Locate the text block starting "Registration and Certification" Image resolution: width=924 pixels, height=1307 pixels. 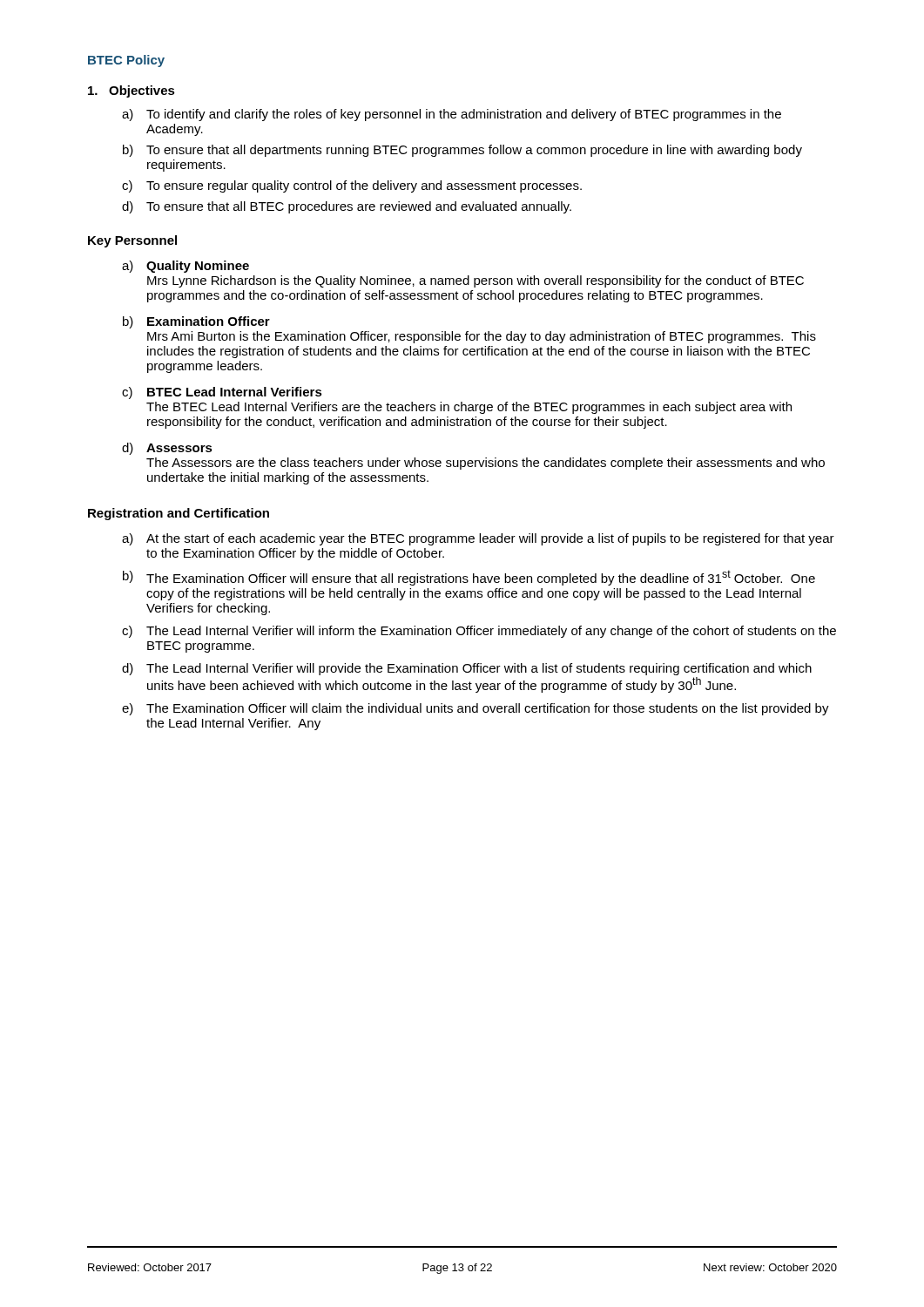[179, 513]
